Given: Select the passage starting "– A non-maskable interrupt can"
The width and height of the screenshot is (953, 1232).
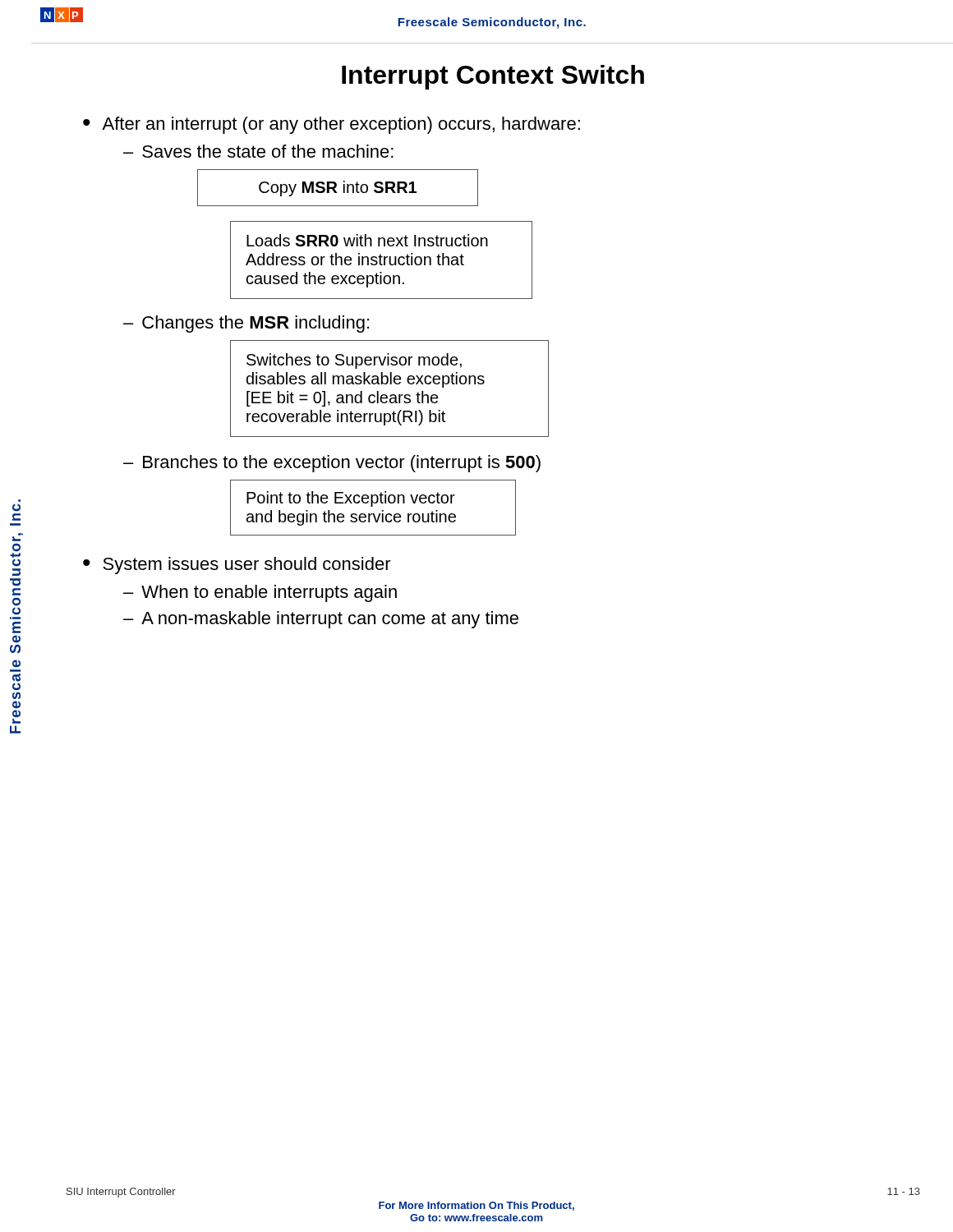Looking at the screenshot, I should click(x=321, y=618).
